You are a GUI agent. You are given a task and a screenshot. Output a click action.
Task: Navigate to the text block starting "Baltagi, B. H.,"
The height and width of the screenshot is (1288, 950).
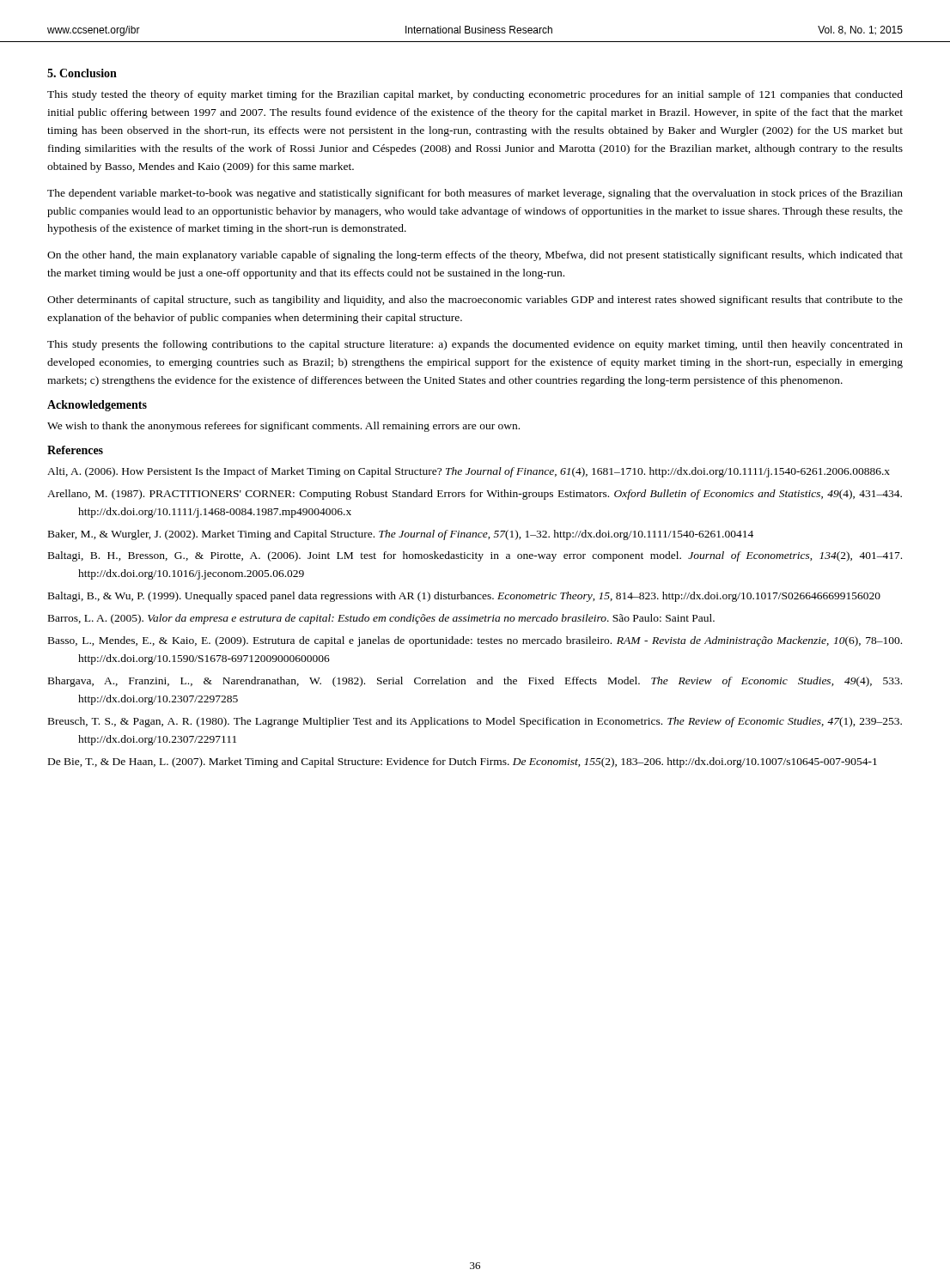click(475, 564)
